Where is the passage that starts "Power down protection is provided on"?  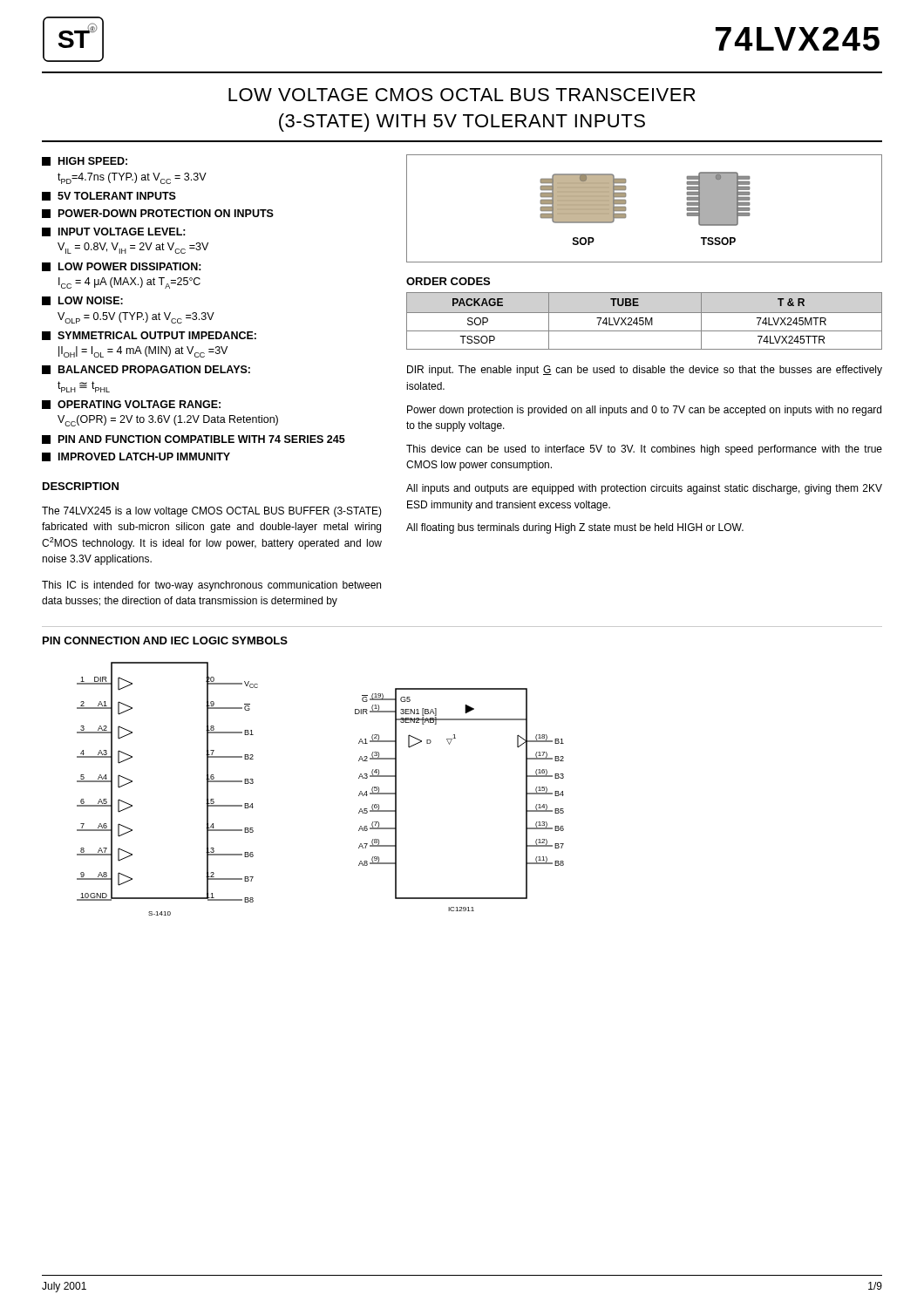pos(644,418)
